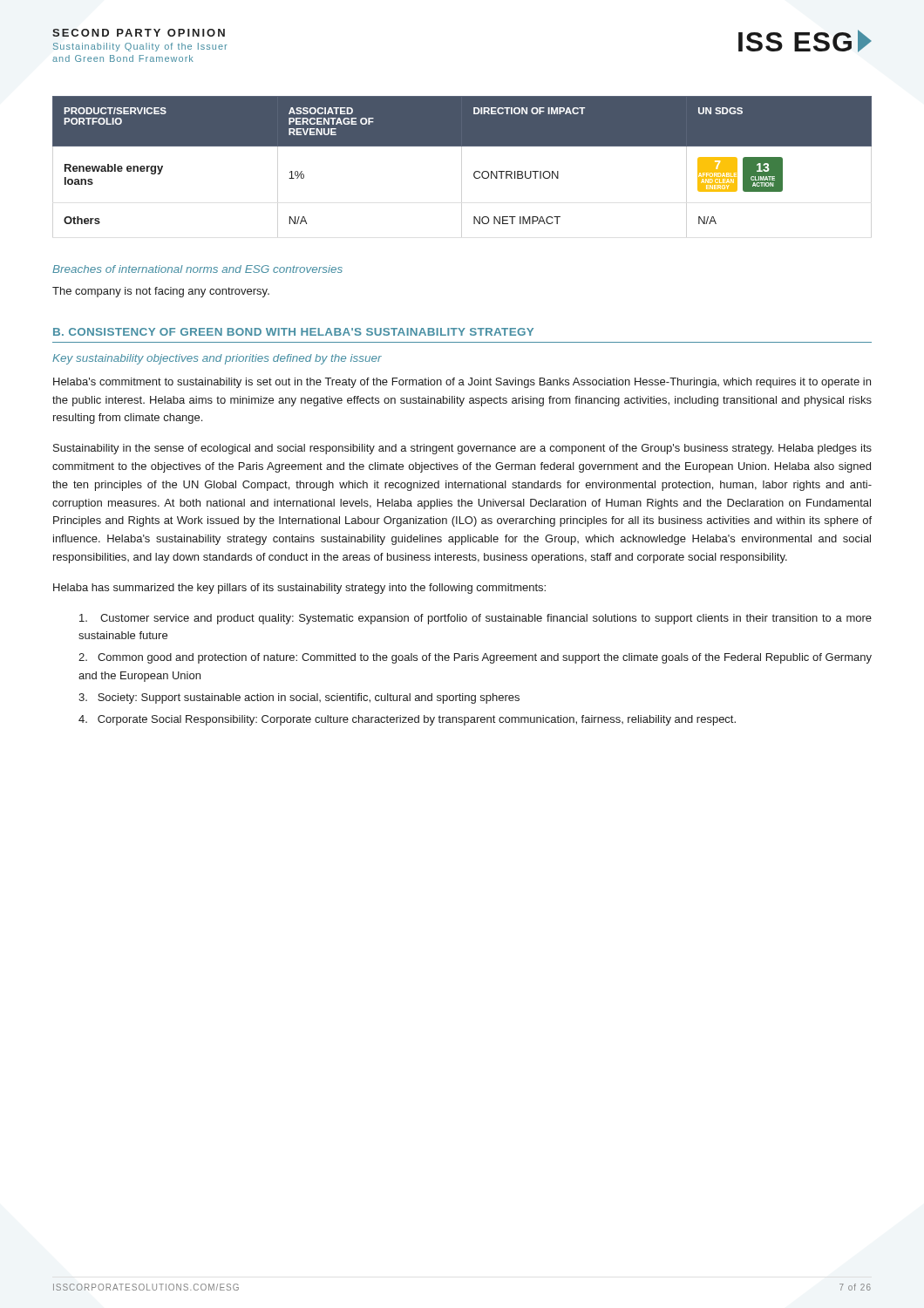Screen dimensions: 1308x924
Task: Locate the table with the text "DIRECTION OF IMPACT"
Action: (462, 167)
